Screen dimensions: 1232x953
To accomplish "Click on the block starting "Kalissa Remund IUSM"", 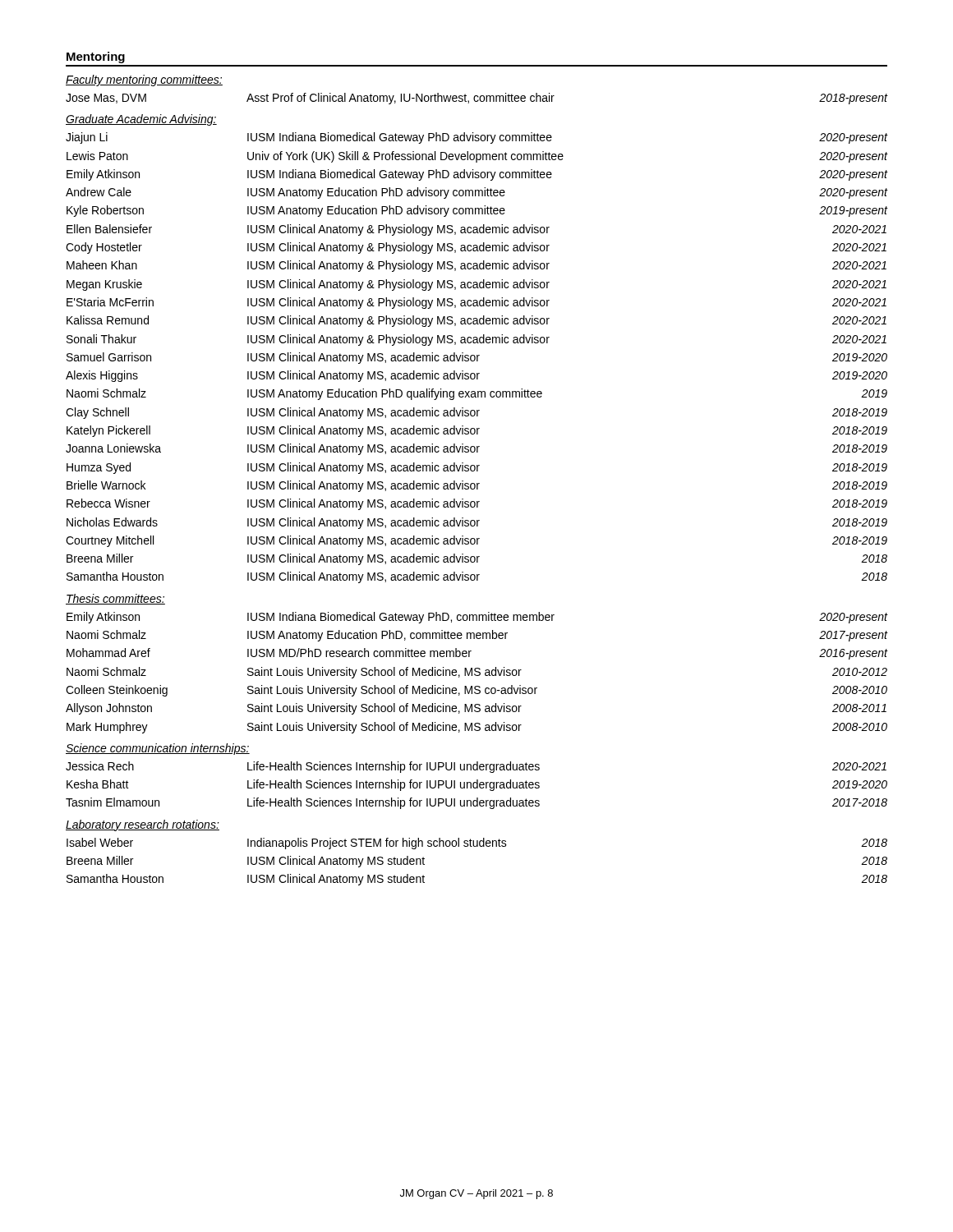I will tap(476, 321).
